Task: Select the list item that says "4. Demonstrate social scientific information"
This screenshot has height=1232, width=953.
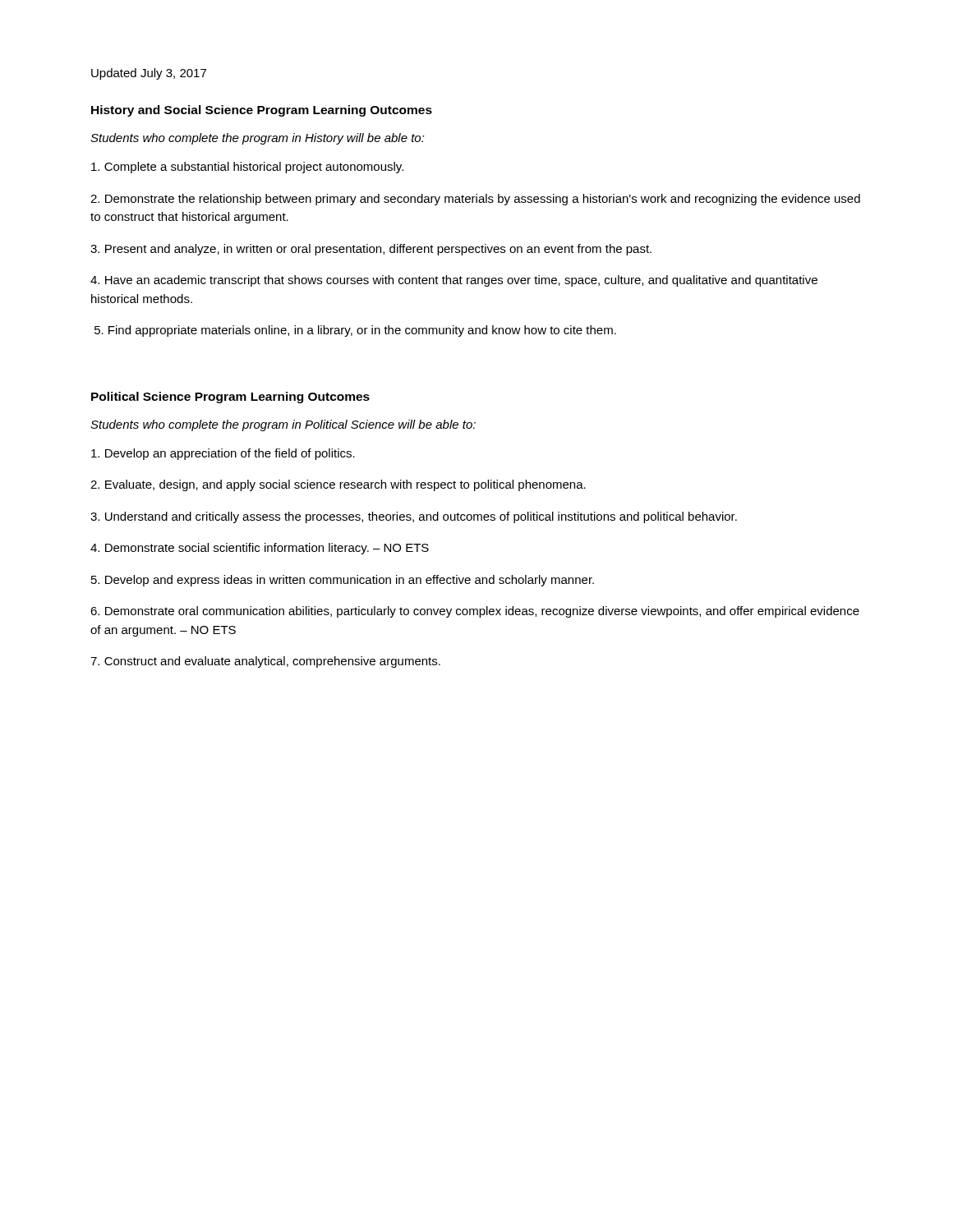Action: coord(260,547)
